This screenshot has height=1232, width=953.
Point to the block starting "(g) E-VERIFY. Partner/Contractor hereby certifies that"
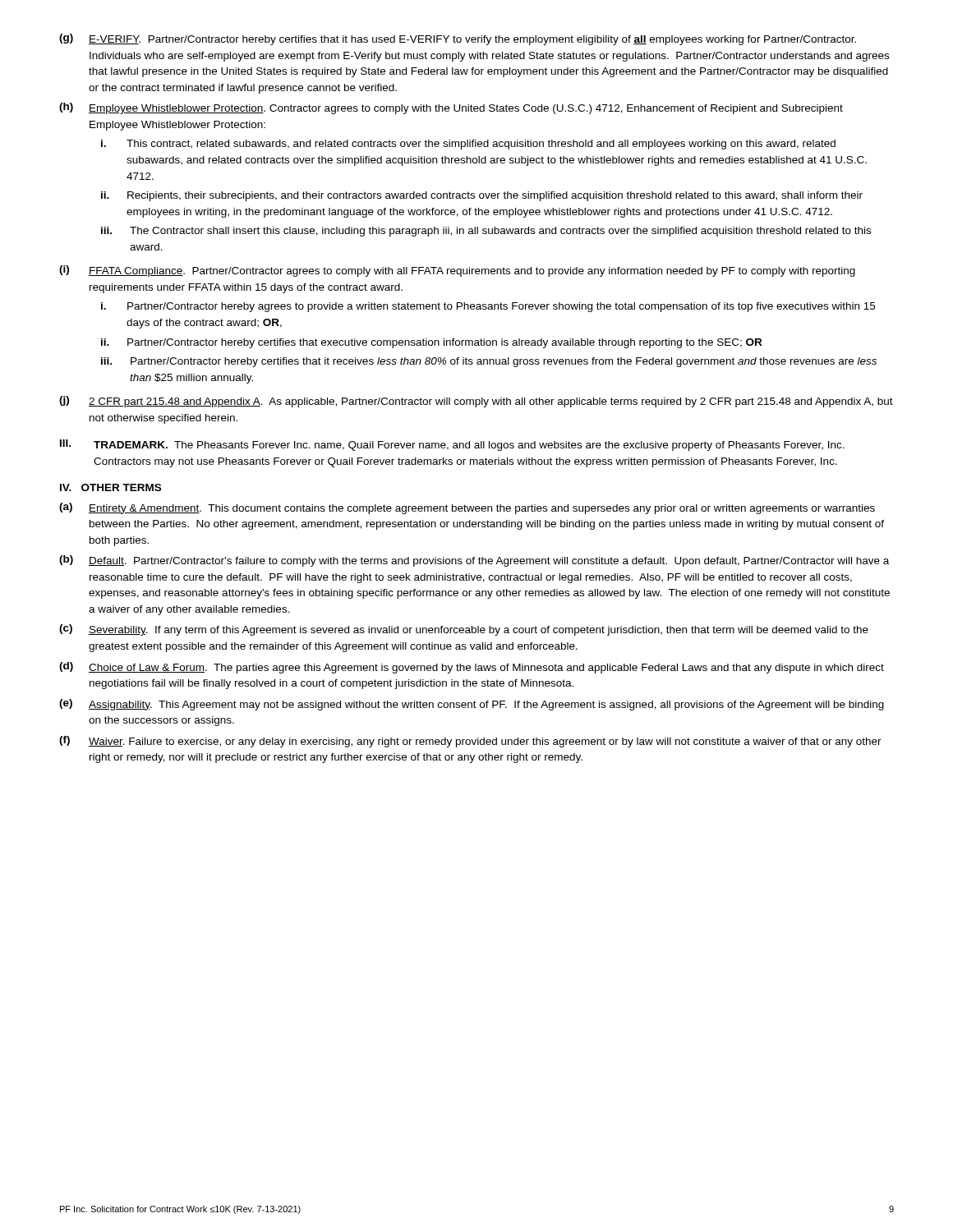476,63
